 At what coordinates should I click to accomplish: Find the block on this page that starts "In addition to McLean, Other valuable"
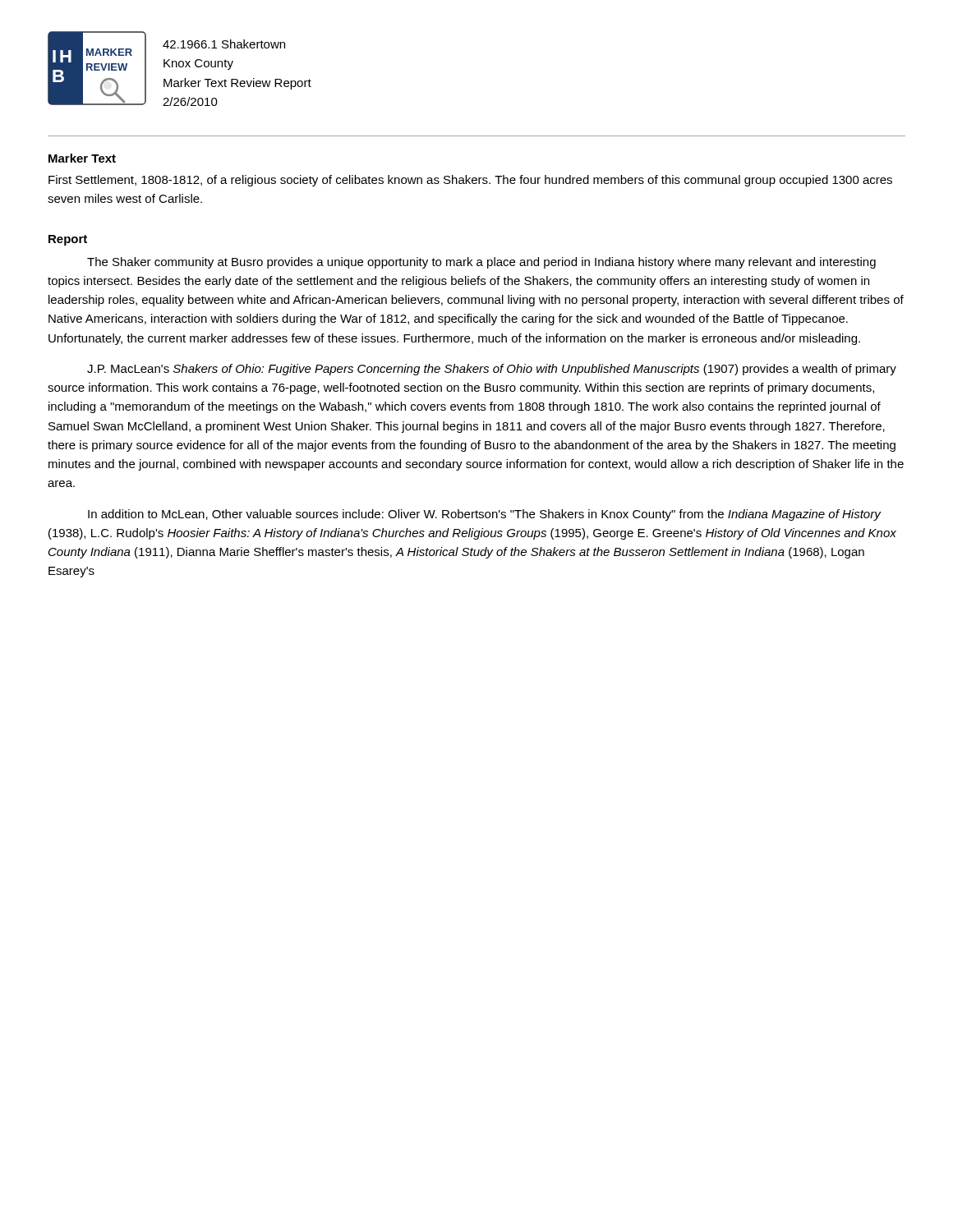pyautogui.click(x=472, y=542)
